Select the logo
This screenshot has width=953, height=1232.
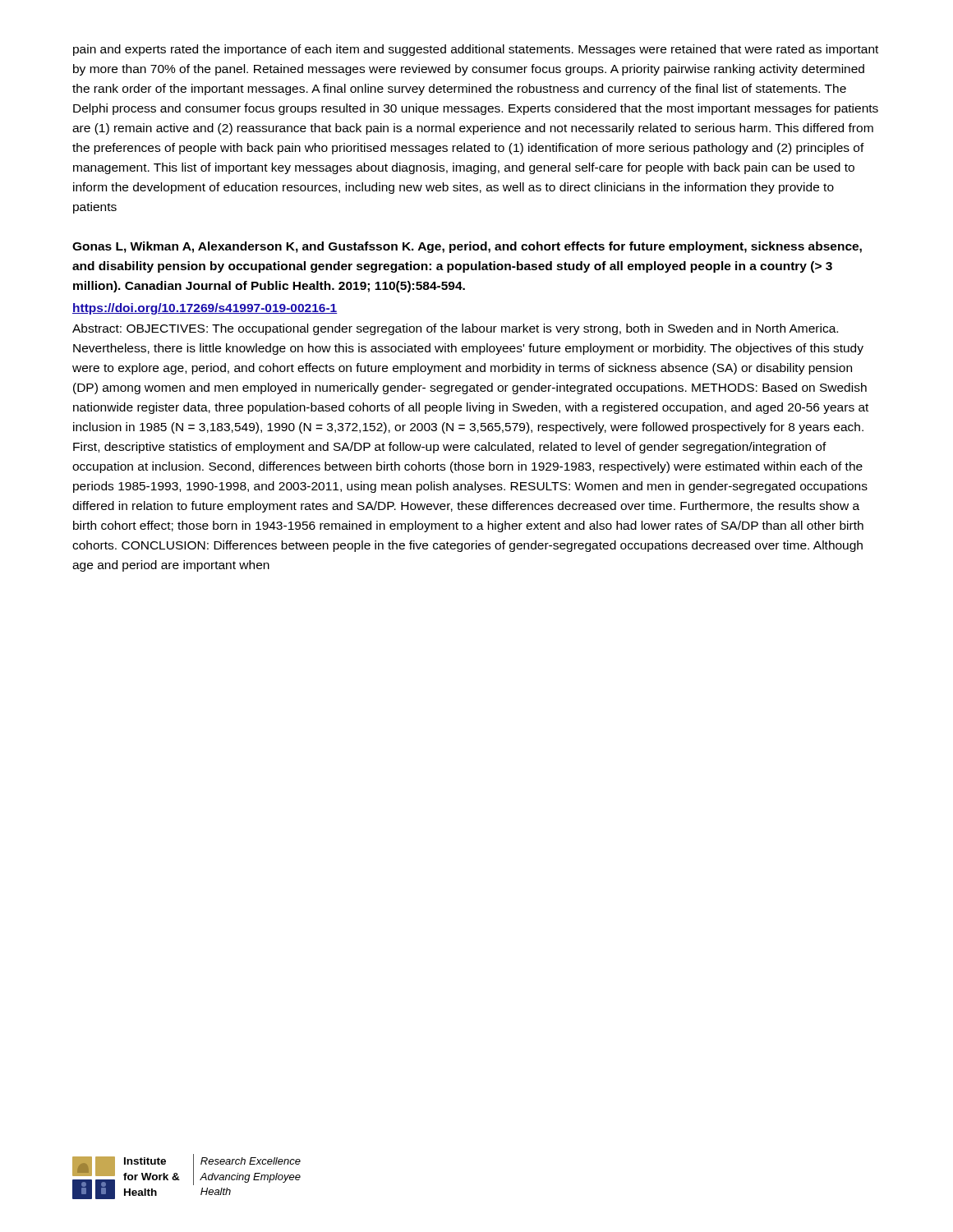point(186,1178)
